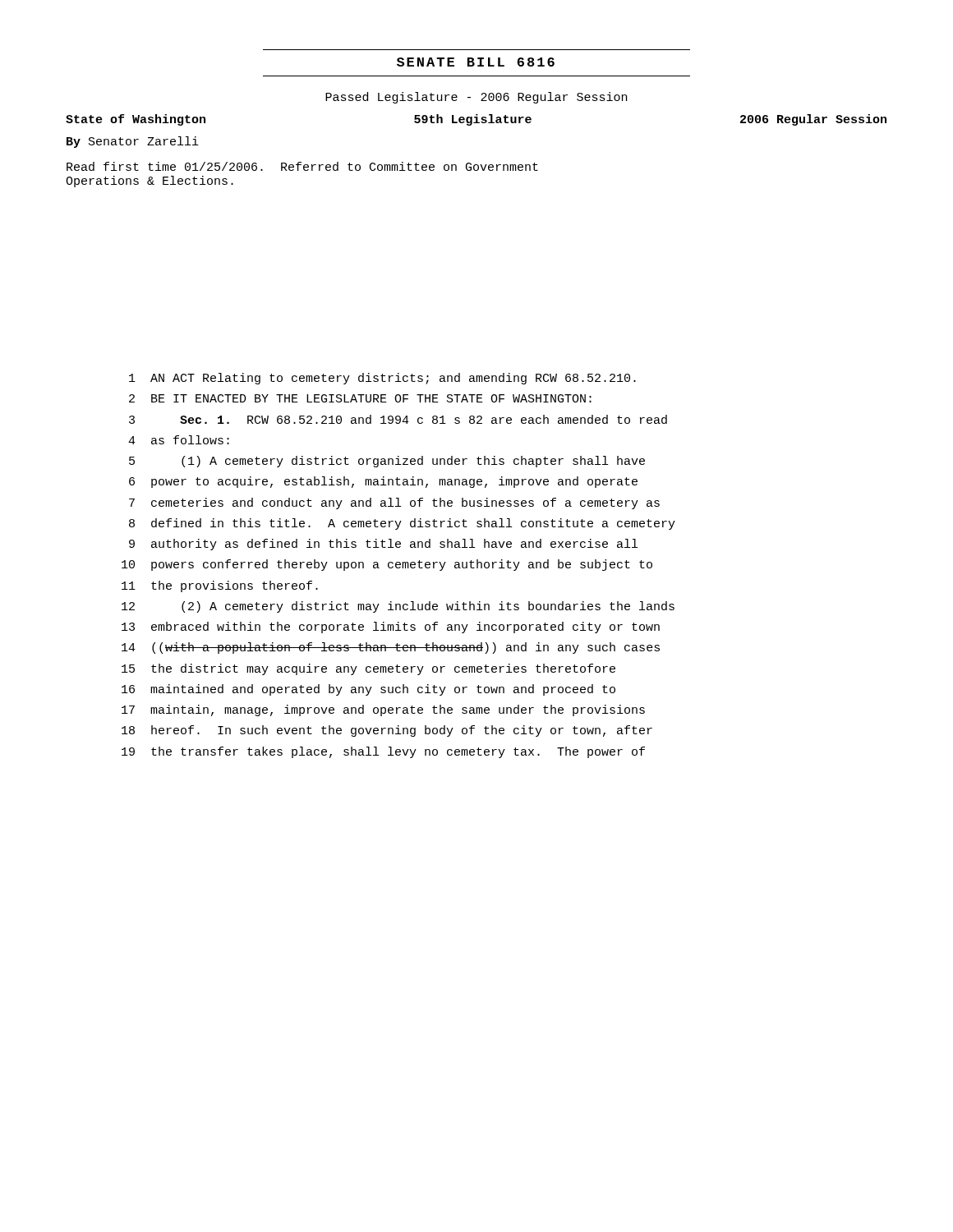Where is the passage that starts "Read first time 01/25/2006. Referred to Committee on"?
The height and width of the screenshot is (1232, 953).
(302, 175)
